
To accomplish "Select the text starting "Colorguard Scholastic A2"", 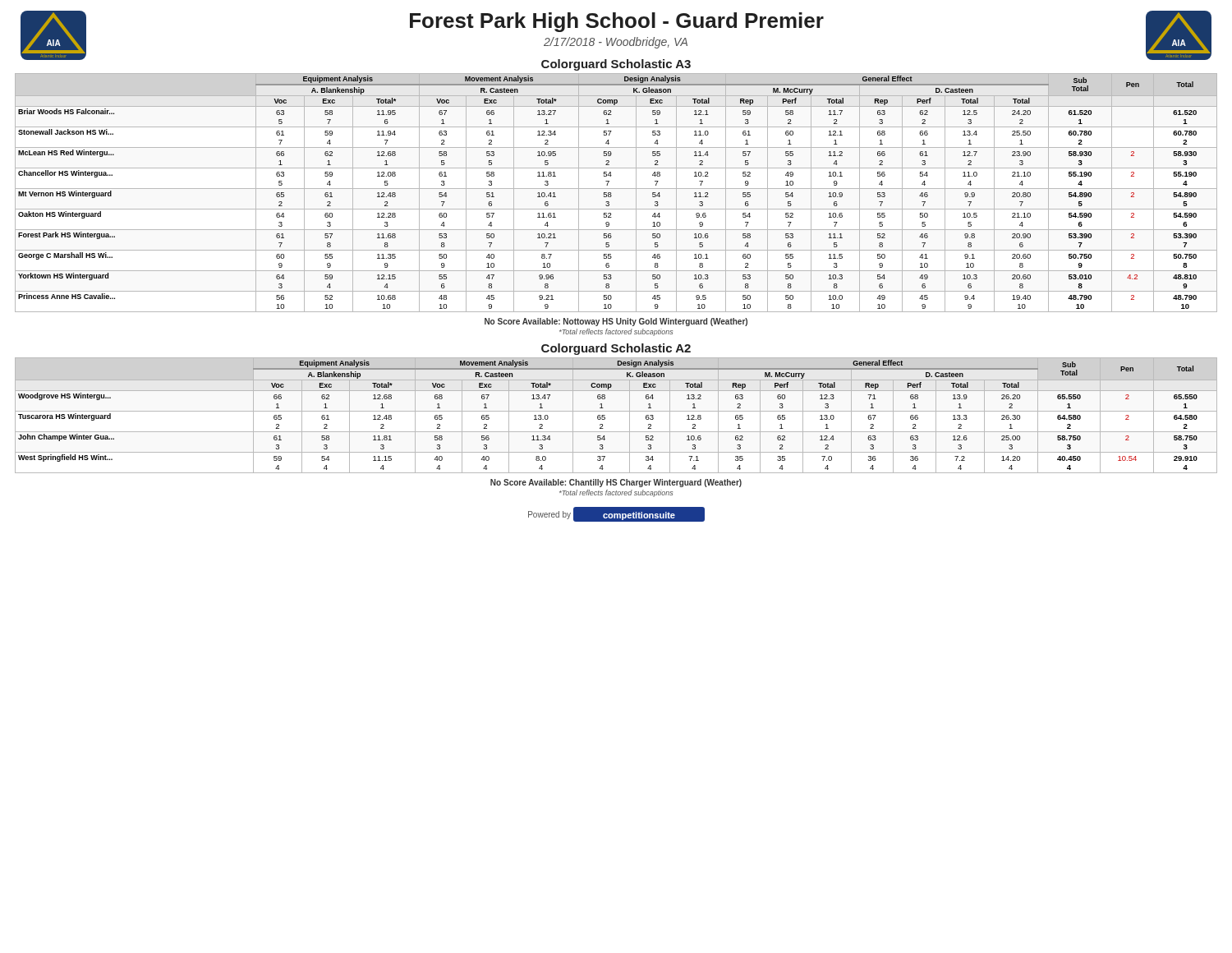I will pos(616,348).
